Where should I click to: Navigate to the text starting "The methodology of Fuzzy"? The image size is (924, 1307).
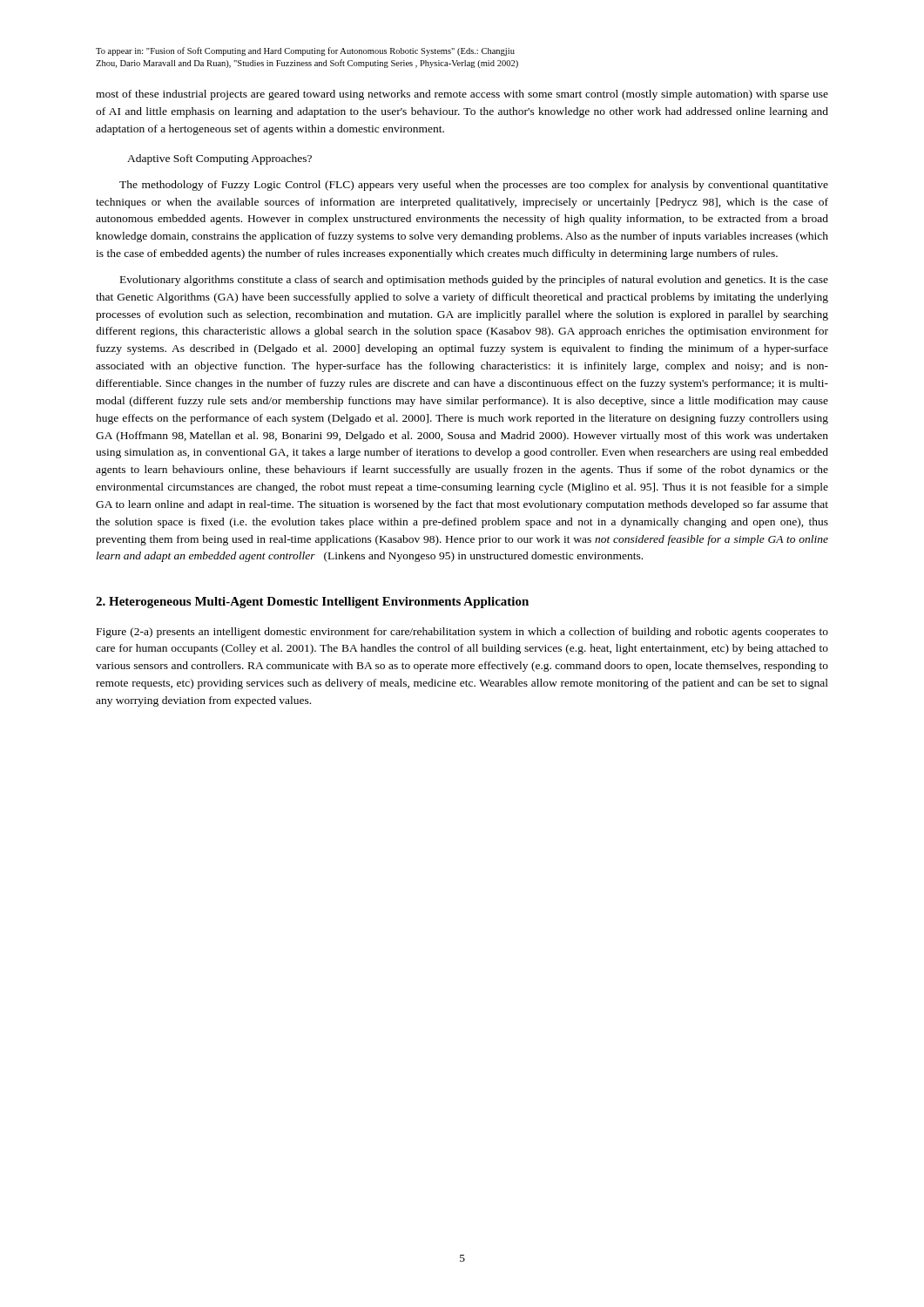point(462,370)
